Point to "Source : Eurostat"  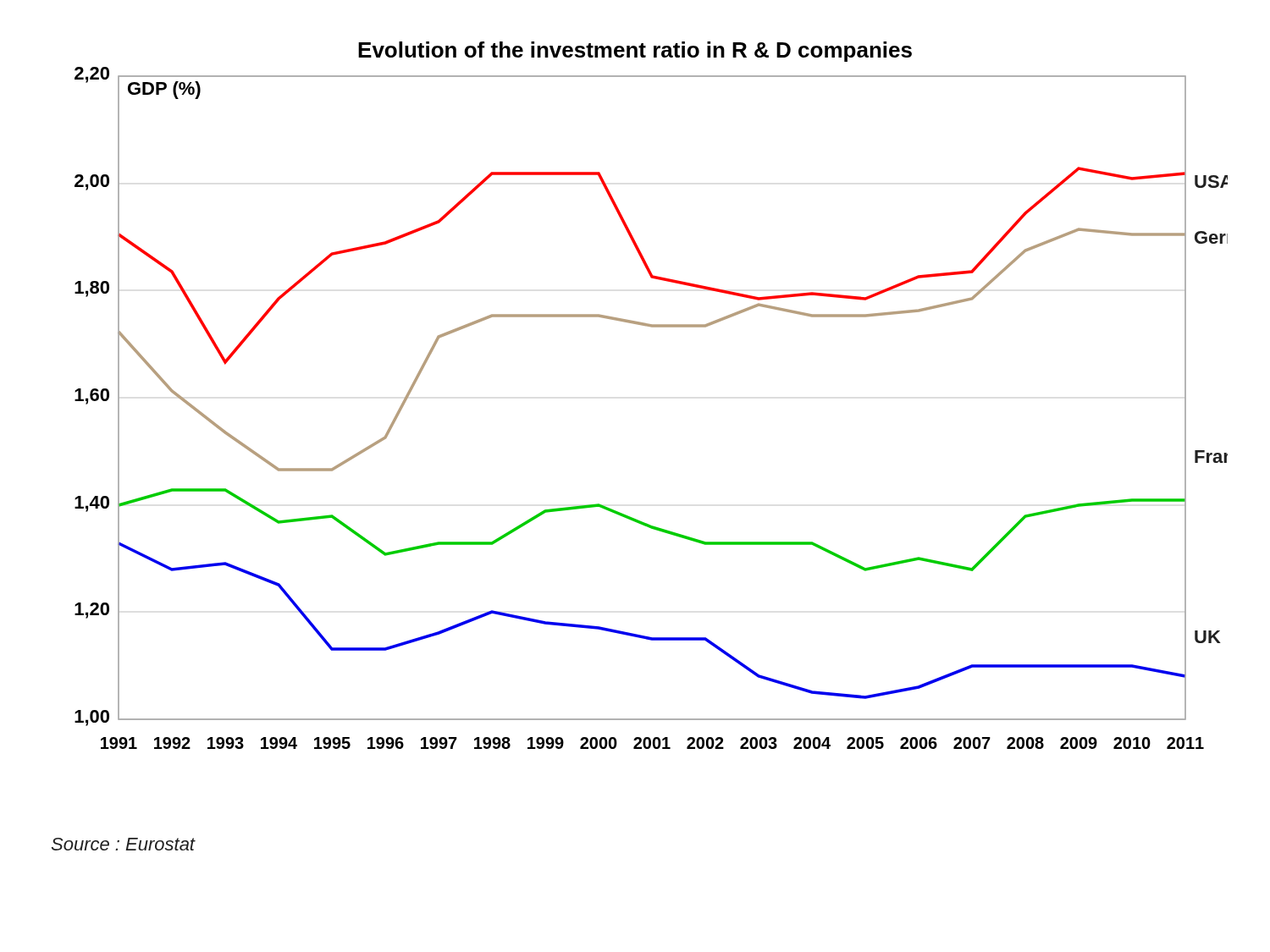point(123,844)
